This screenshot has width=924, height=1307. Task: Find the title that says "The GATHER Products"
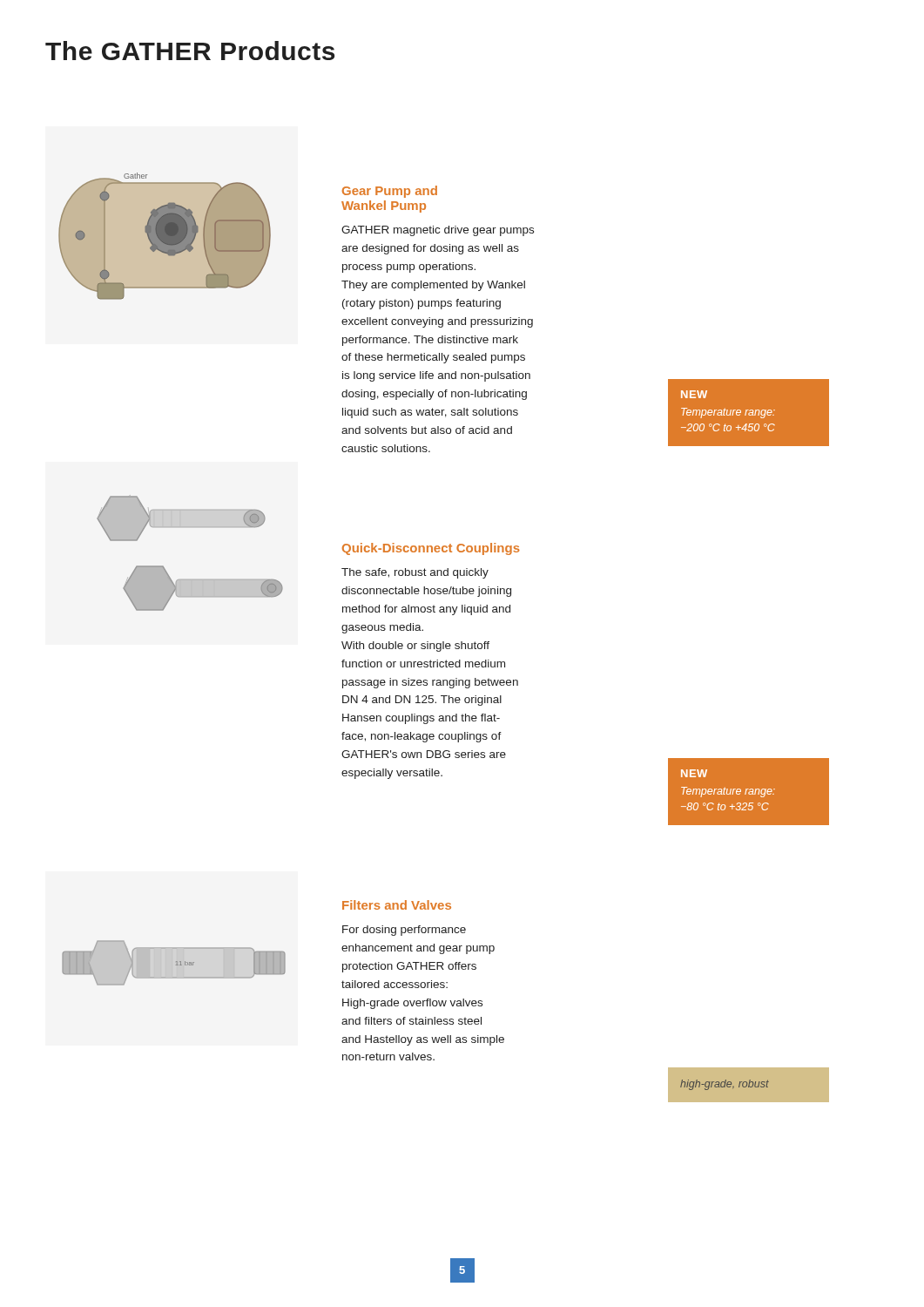(191, 51)
